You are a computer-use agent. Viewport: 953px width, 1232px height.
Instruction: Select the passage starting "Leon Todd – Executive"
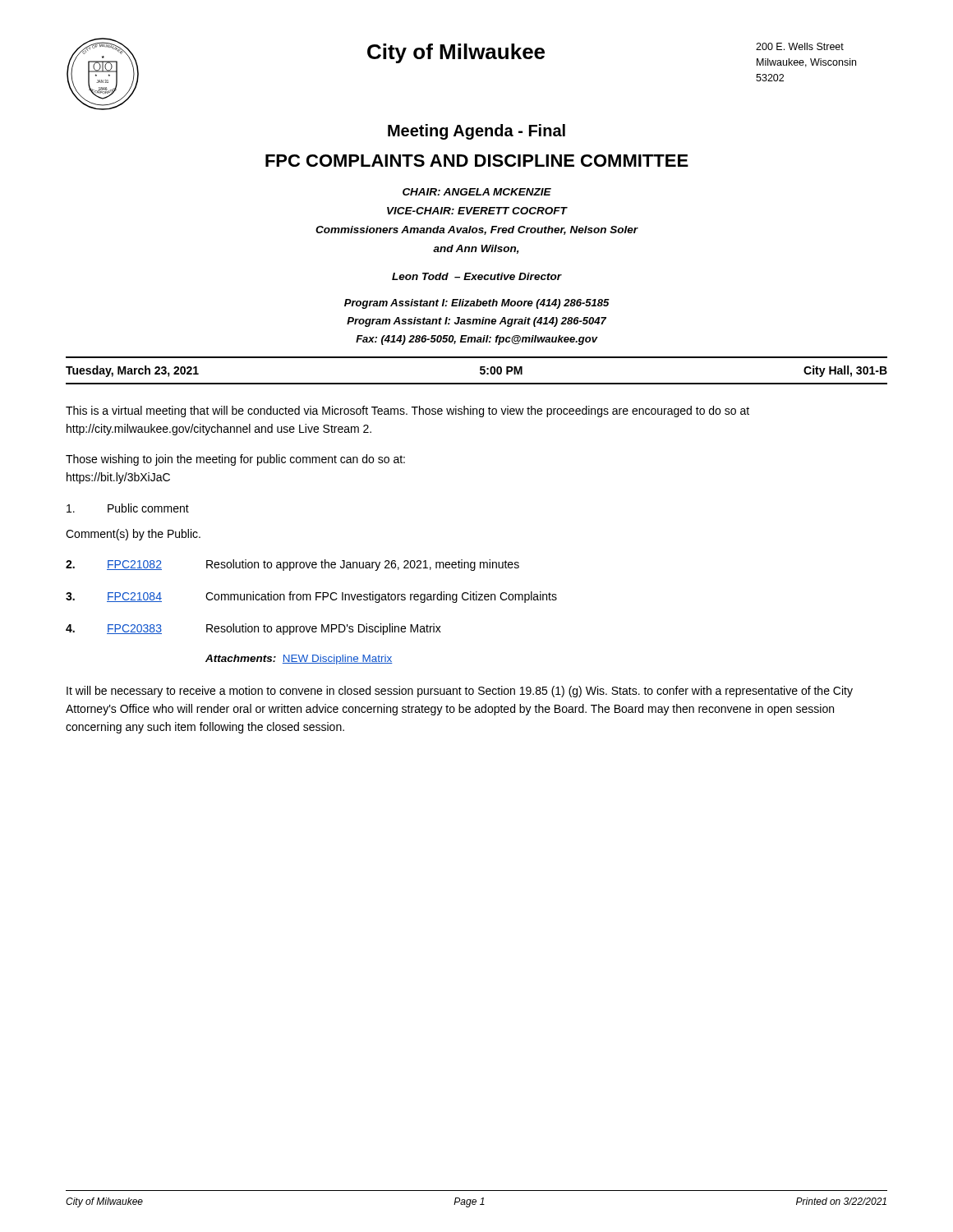(476, 276)
